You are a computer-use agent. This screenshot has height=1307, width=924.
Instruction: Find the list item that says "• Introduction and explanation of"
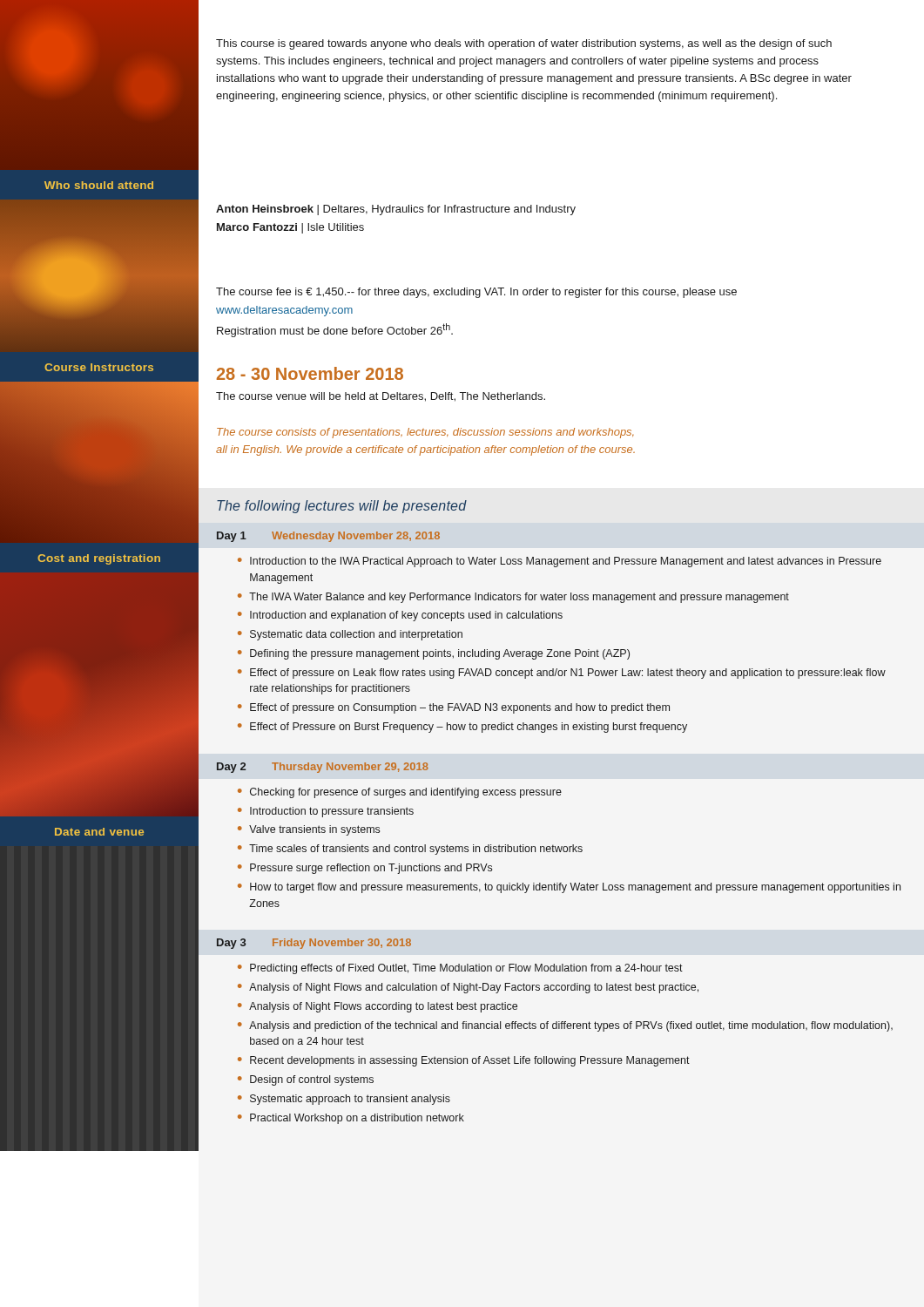(x=572, y=616)
